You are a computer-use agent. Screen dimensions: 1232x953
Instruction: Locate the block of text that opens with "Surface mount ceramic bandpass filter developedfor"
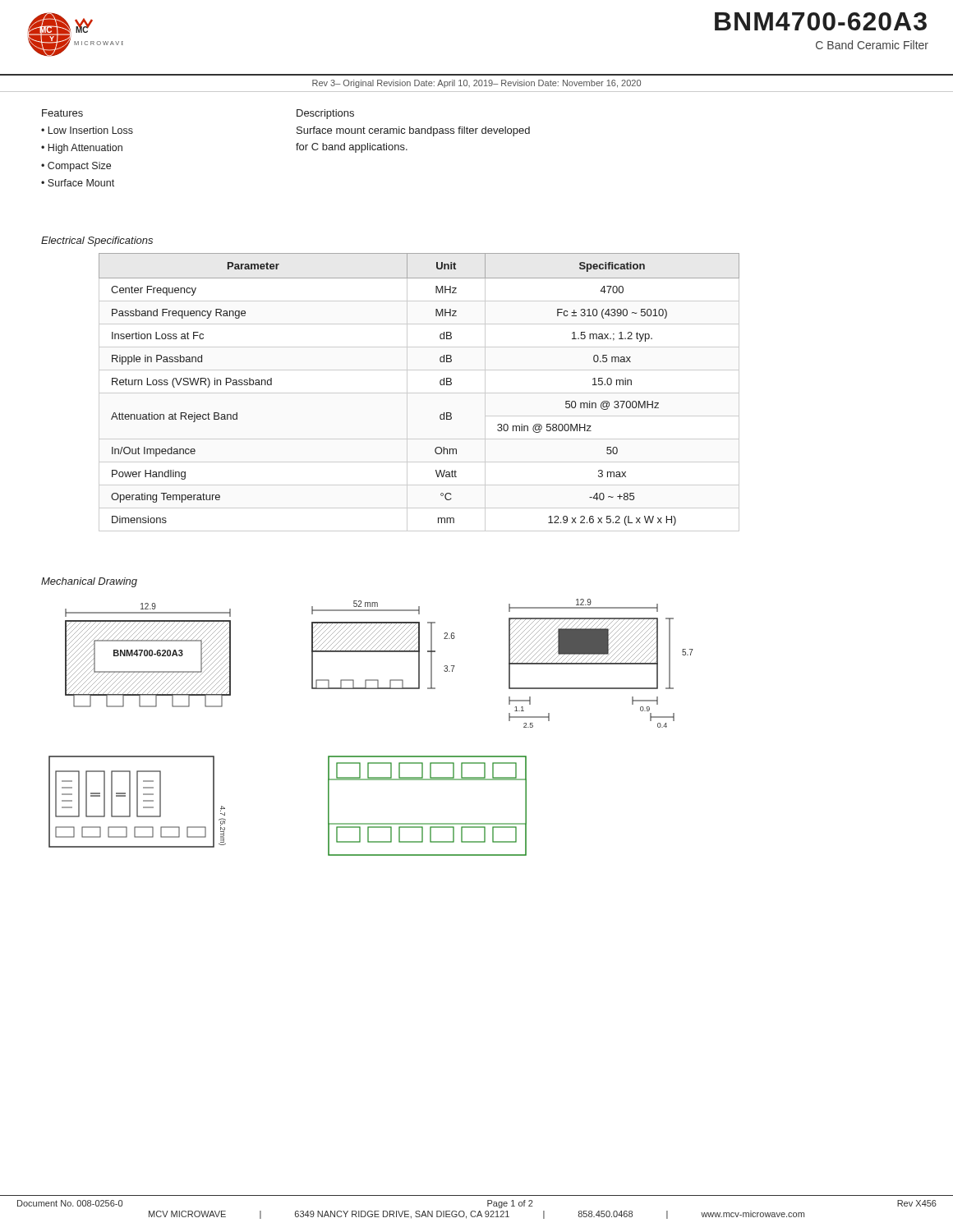[413, 138]
